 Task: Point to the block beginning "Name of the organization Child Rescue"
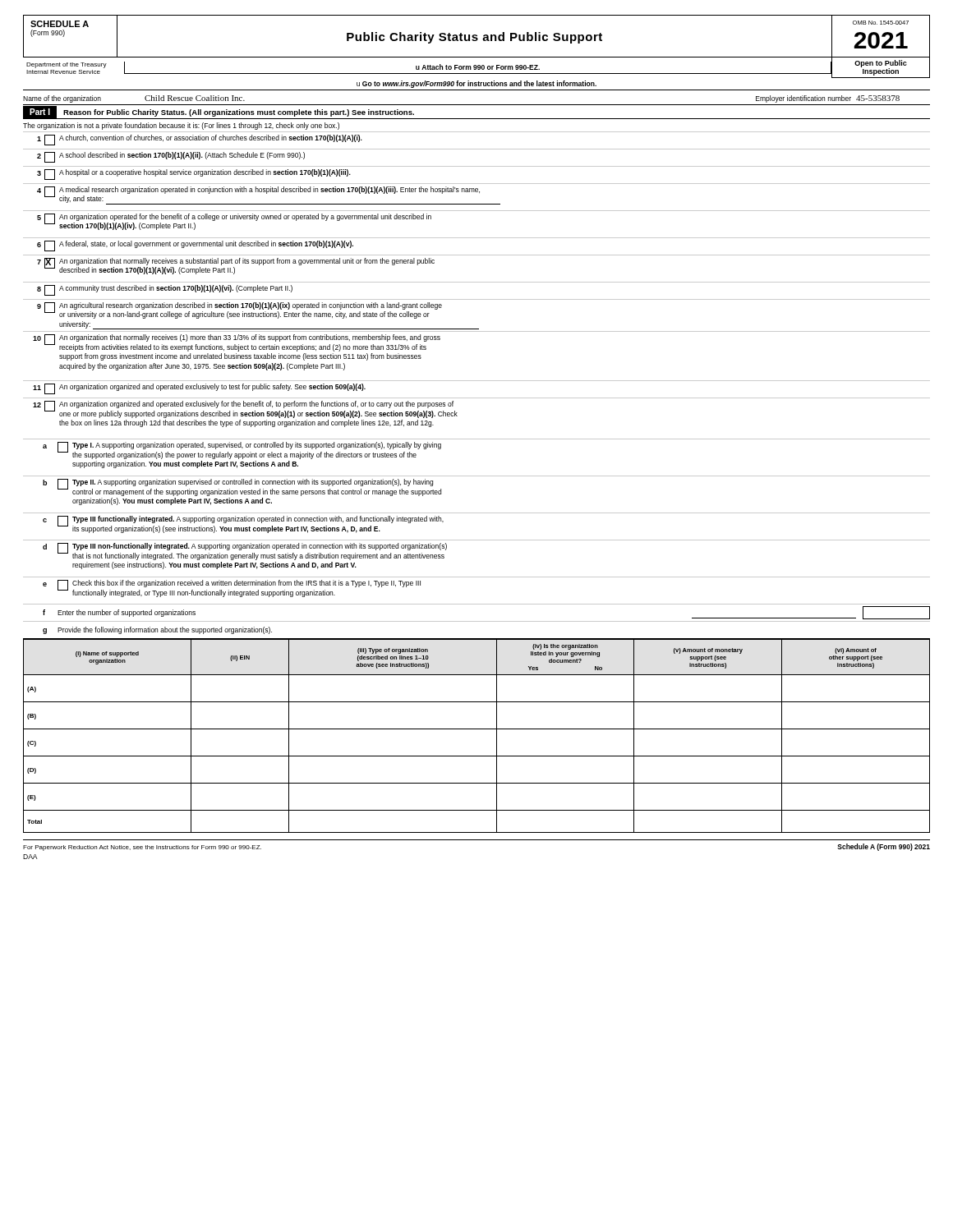click(x=476, y=98)
